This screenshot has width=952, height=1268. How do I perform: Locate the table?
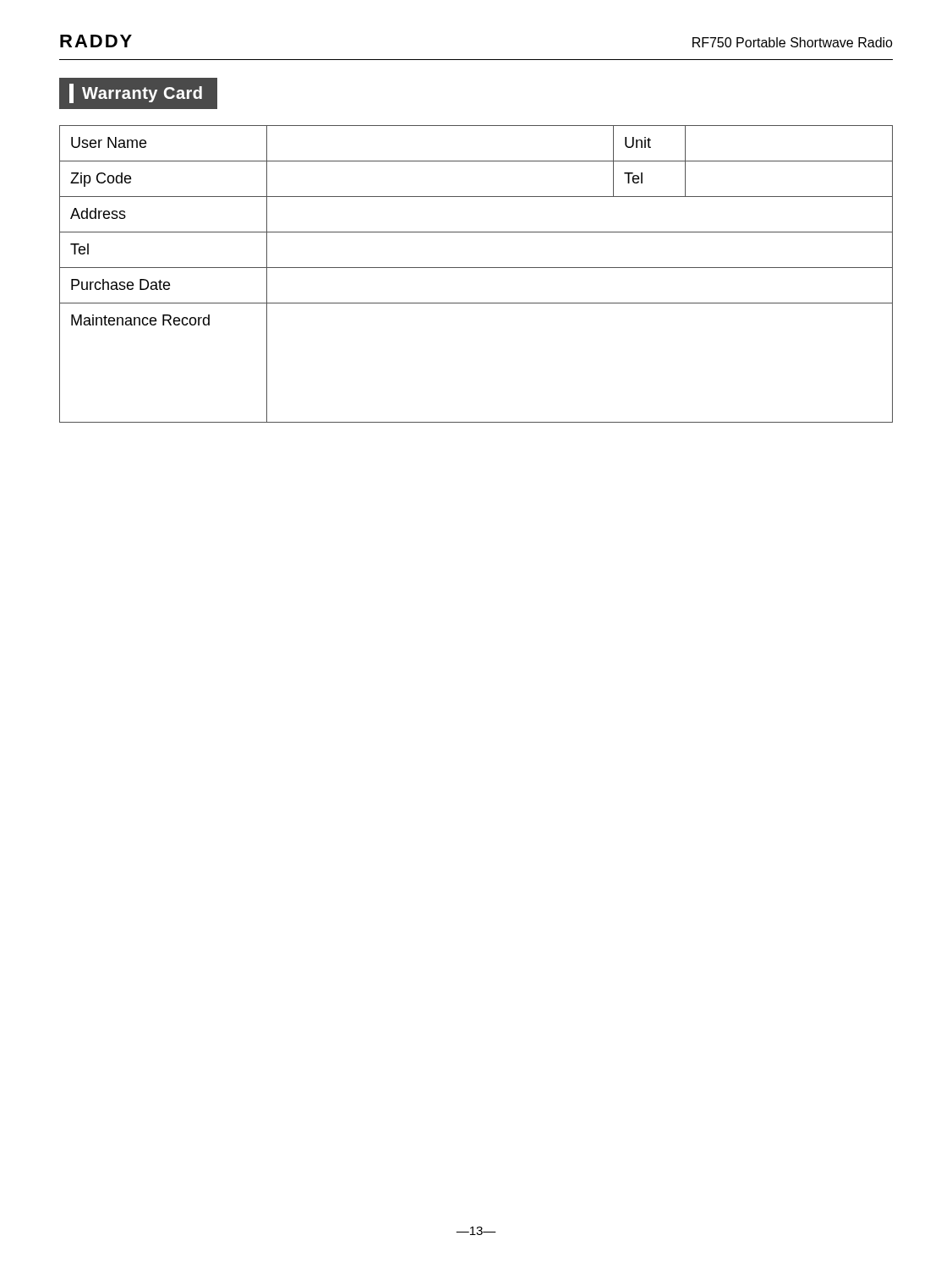click(476, 274)
